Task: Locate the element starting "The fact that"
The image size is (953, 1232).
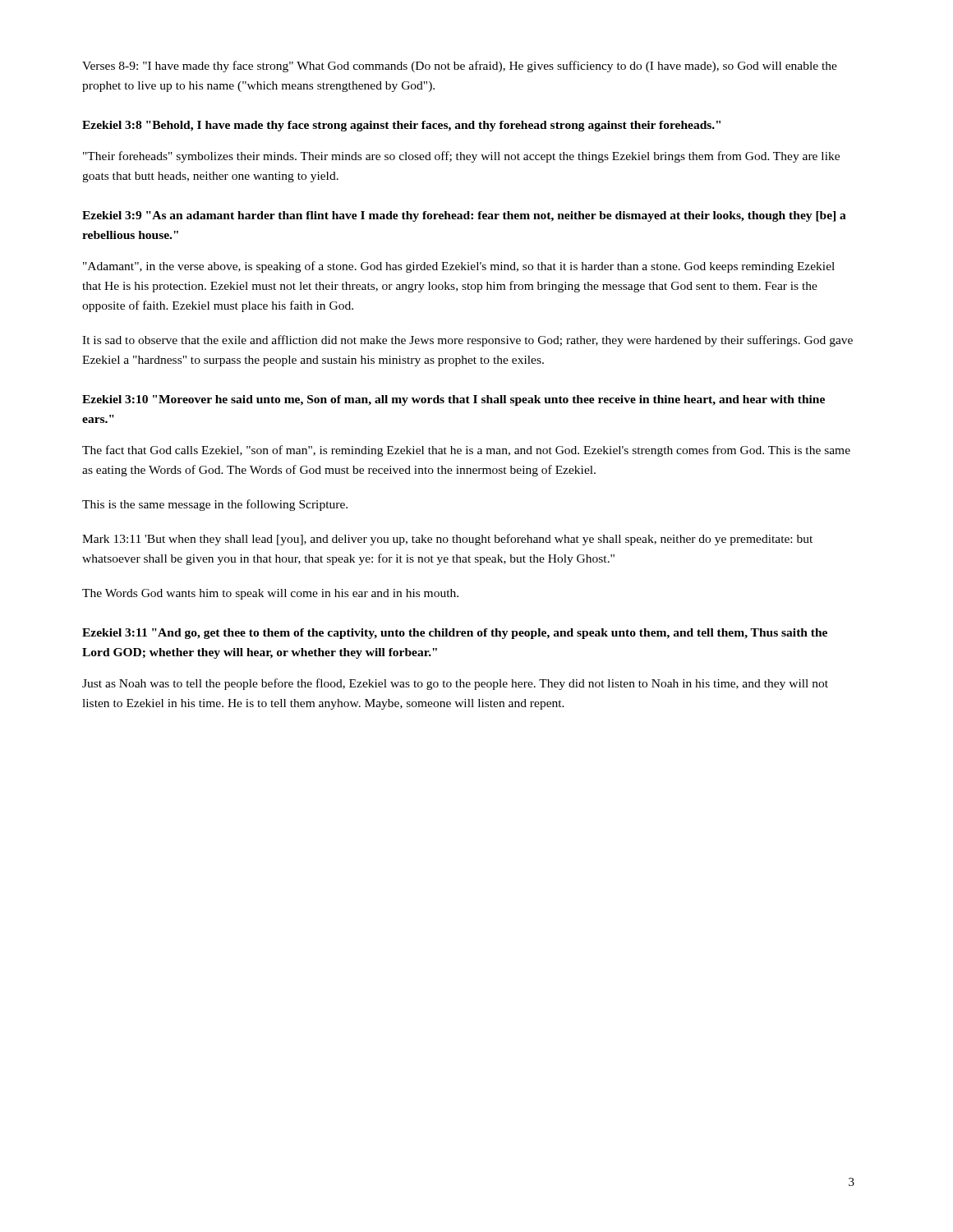Action: coord(466,460)
